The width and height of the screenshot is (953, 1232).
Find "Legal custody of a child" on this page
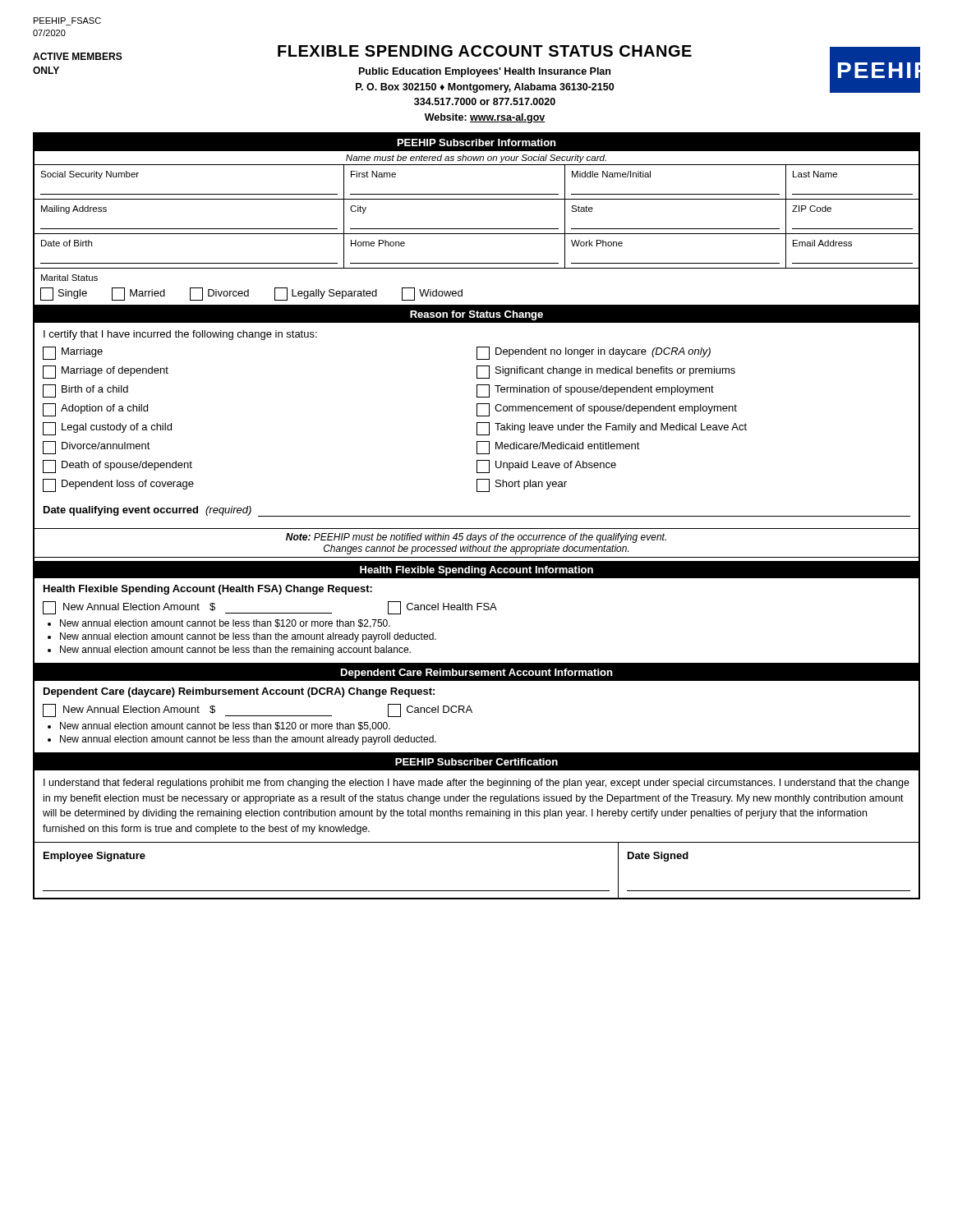click(108, 428)
